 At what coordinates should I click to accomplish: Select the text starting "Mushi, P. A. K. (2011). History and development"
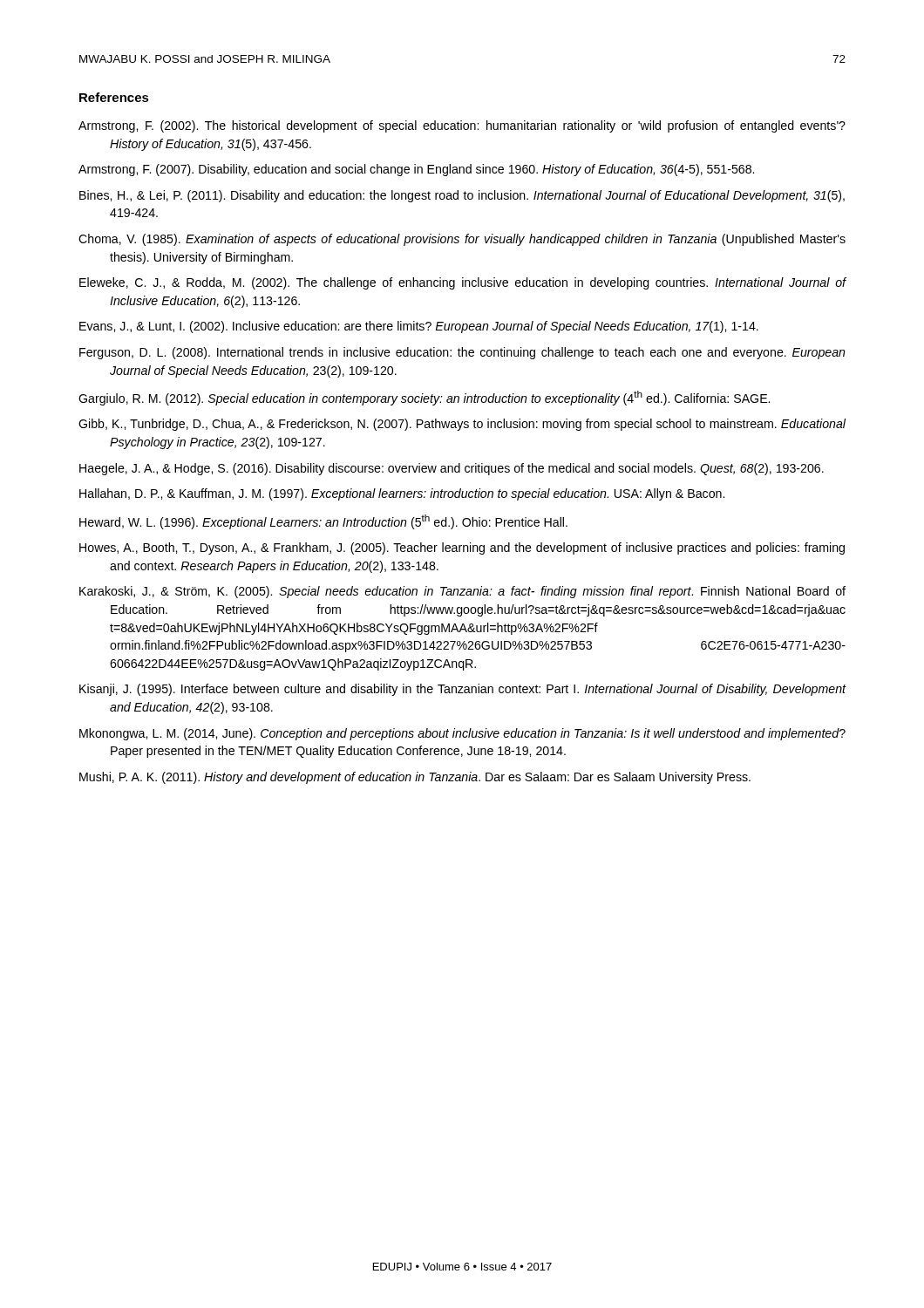pyautogui.click(x=415, y=777)
